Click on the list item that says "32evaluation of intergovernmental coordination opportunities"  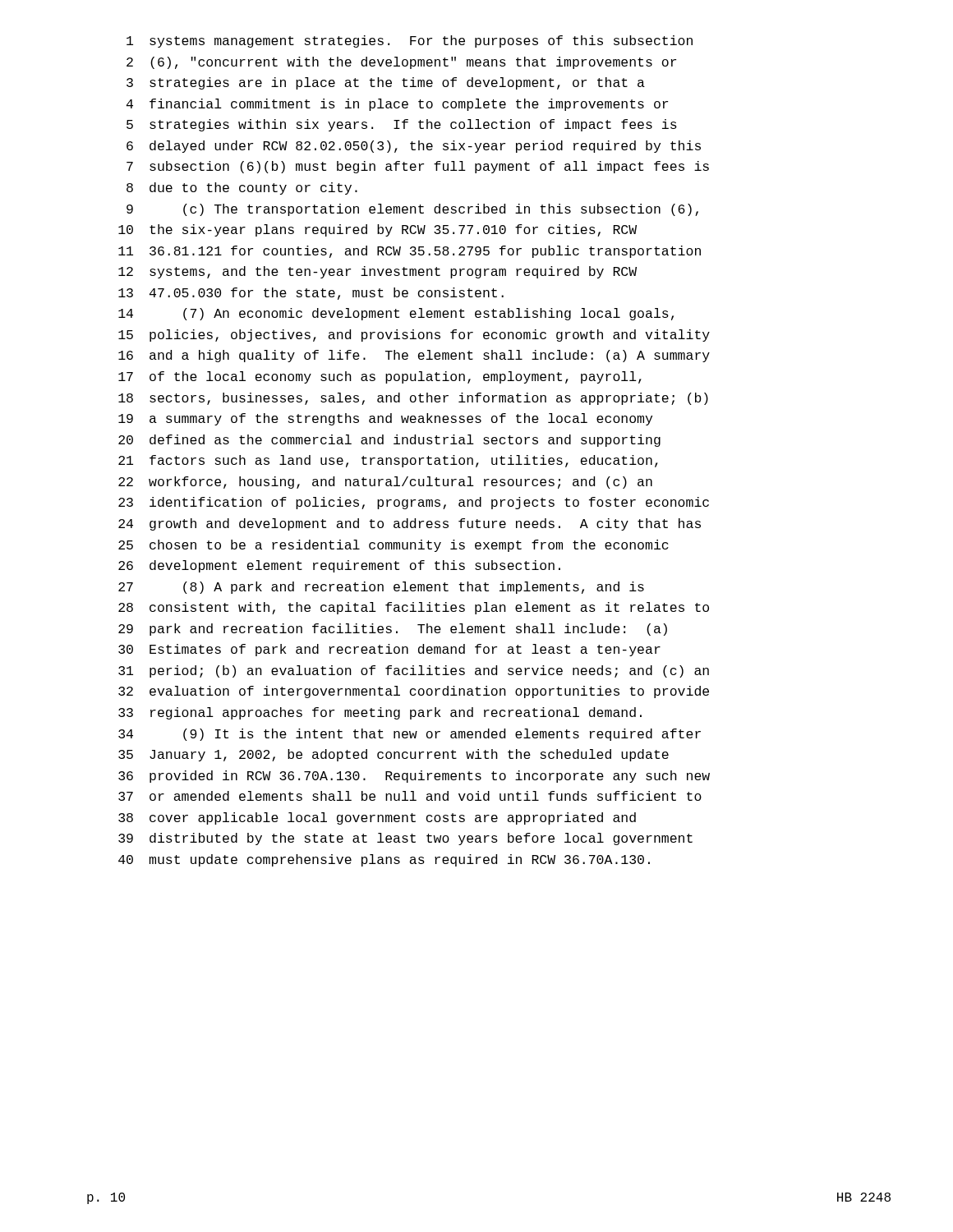coord(489,693)
